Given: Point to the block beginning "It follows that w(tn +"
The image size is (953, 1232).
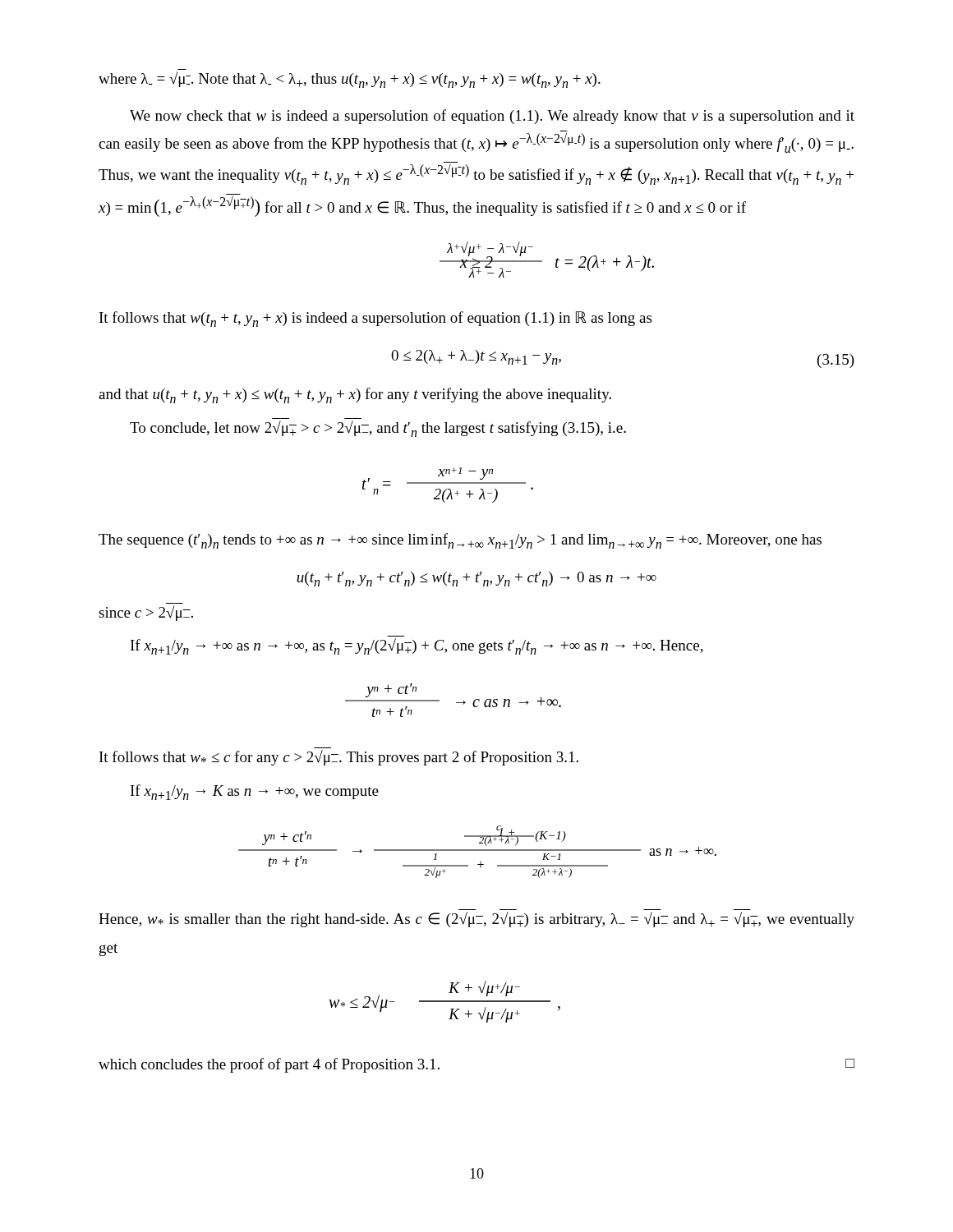Looking at the screenshot, I should point(476,319).
